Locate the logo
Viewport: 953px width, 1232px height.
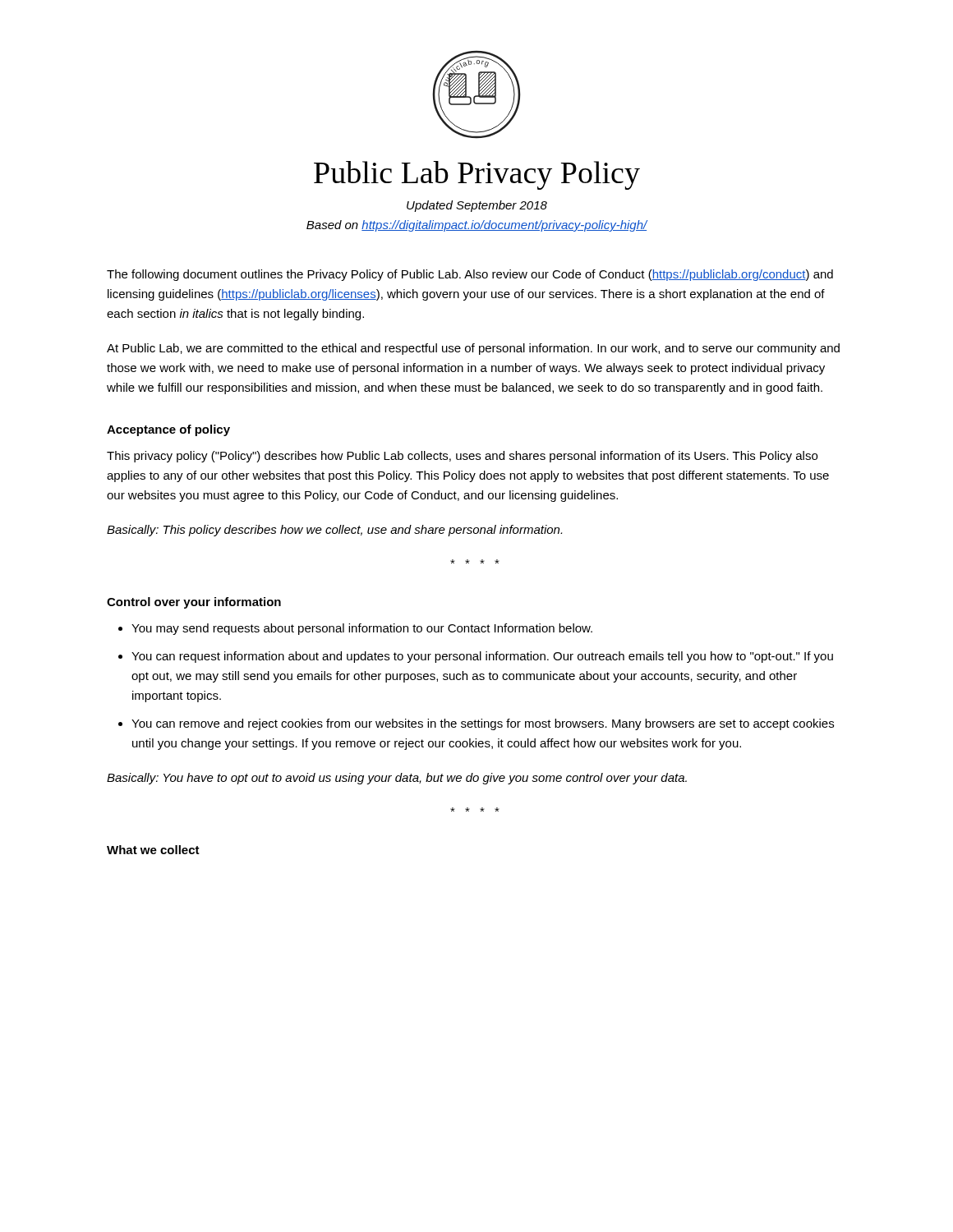pyautogui.click(x=476, y=94)
